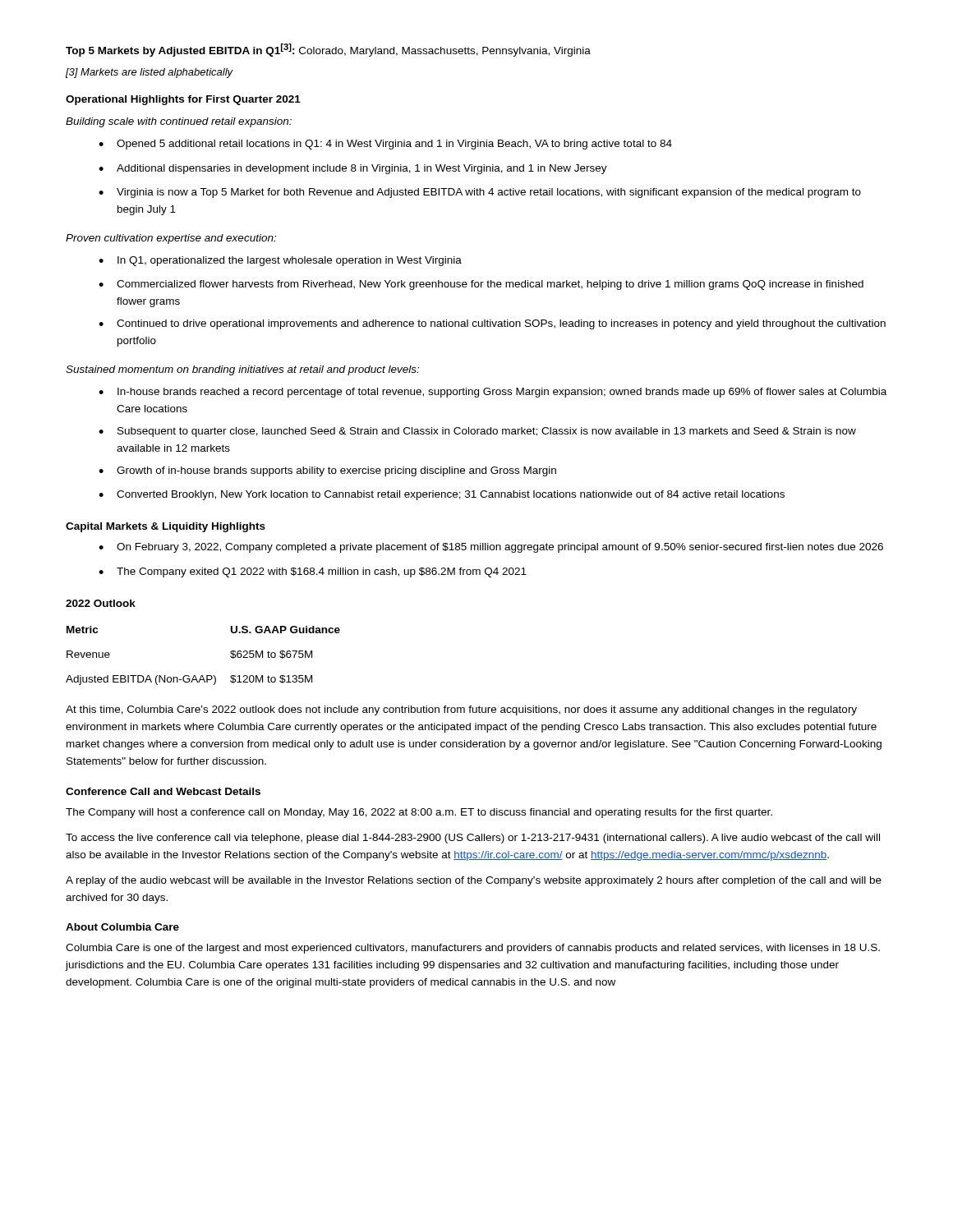Screen dimensions: 1232x953
Task: Point to the block beginning "• Opened 5"
Action: tap(493, 145)
